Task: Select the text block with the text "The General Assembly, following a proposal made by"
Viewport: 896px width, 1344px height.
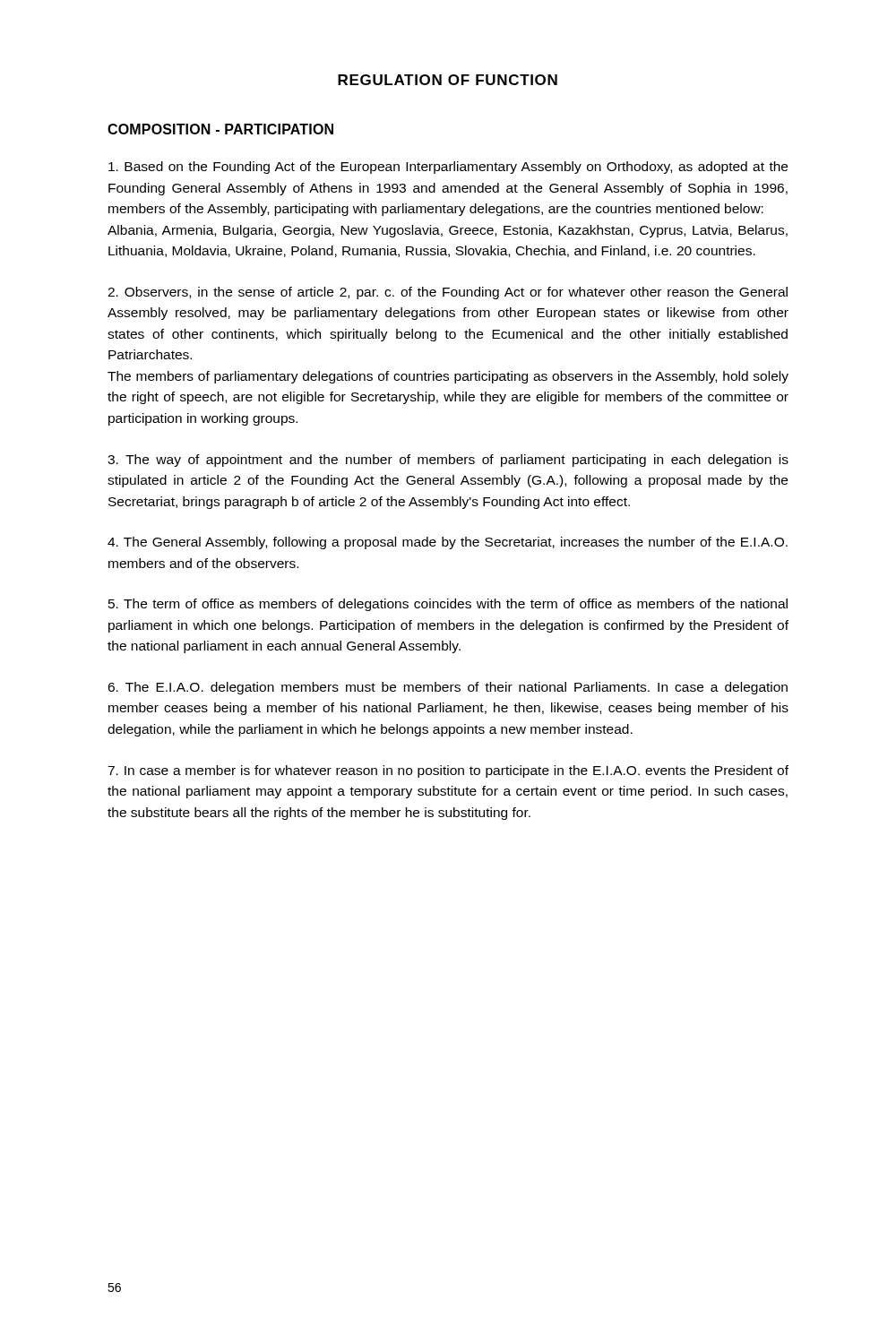Action: coord(448,552)
